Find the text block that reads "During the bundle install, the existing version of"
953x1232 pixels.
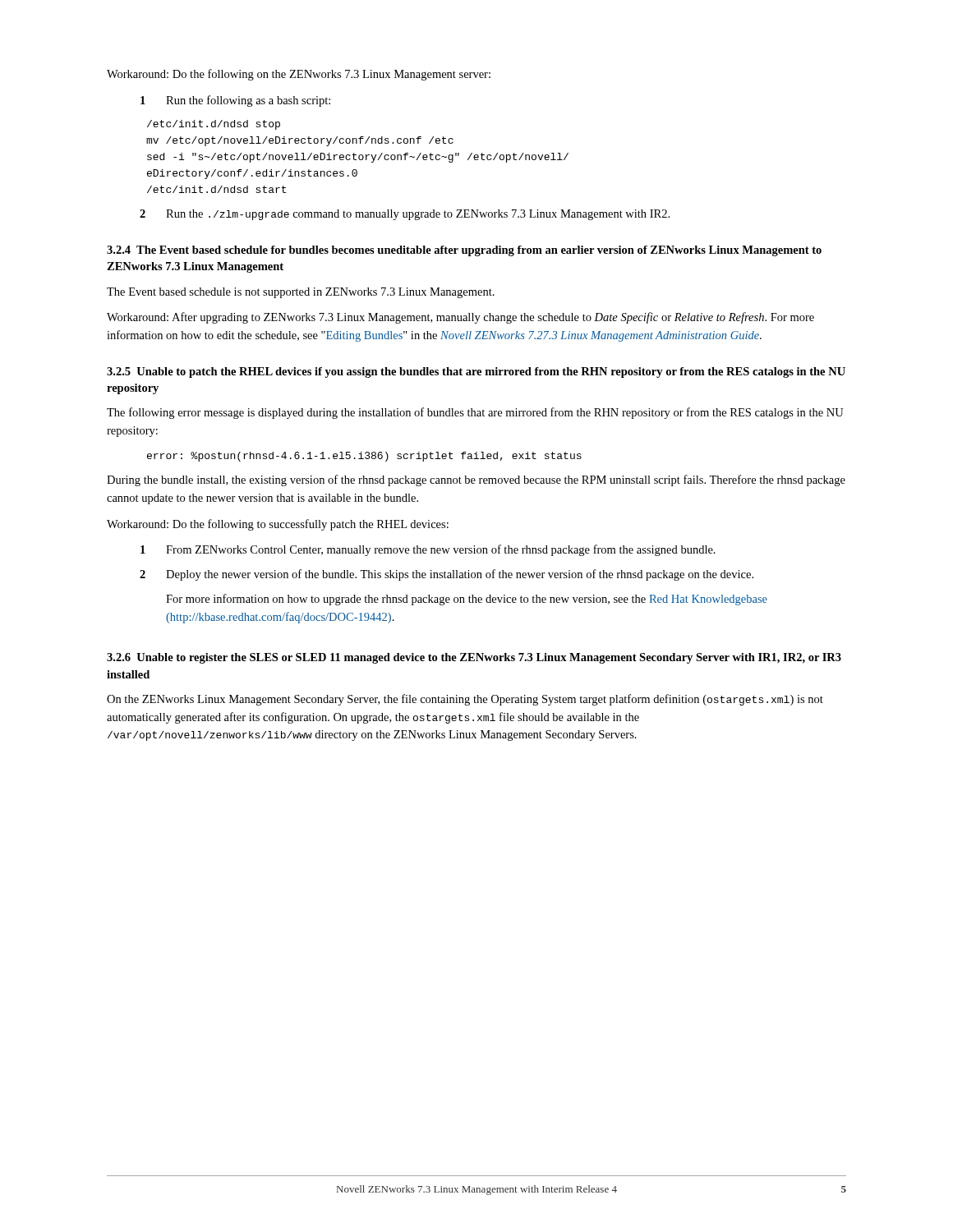point(476,489)
